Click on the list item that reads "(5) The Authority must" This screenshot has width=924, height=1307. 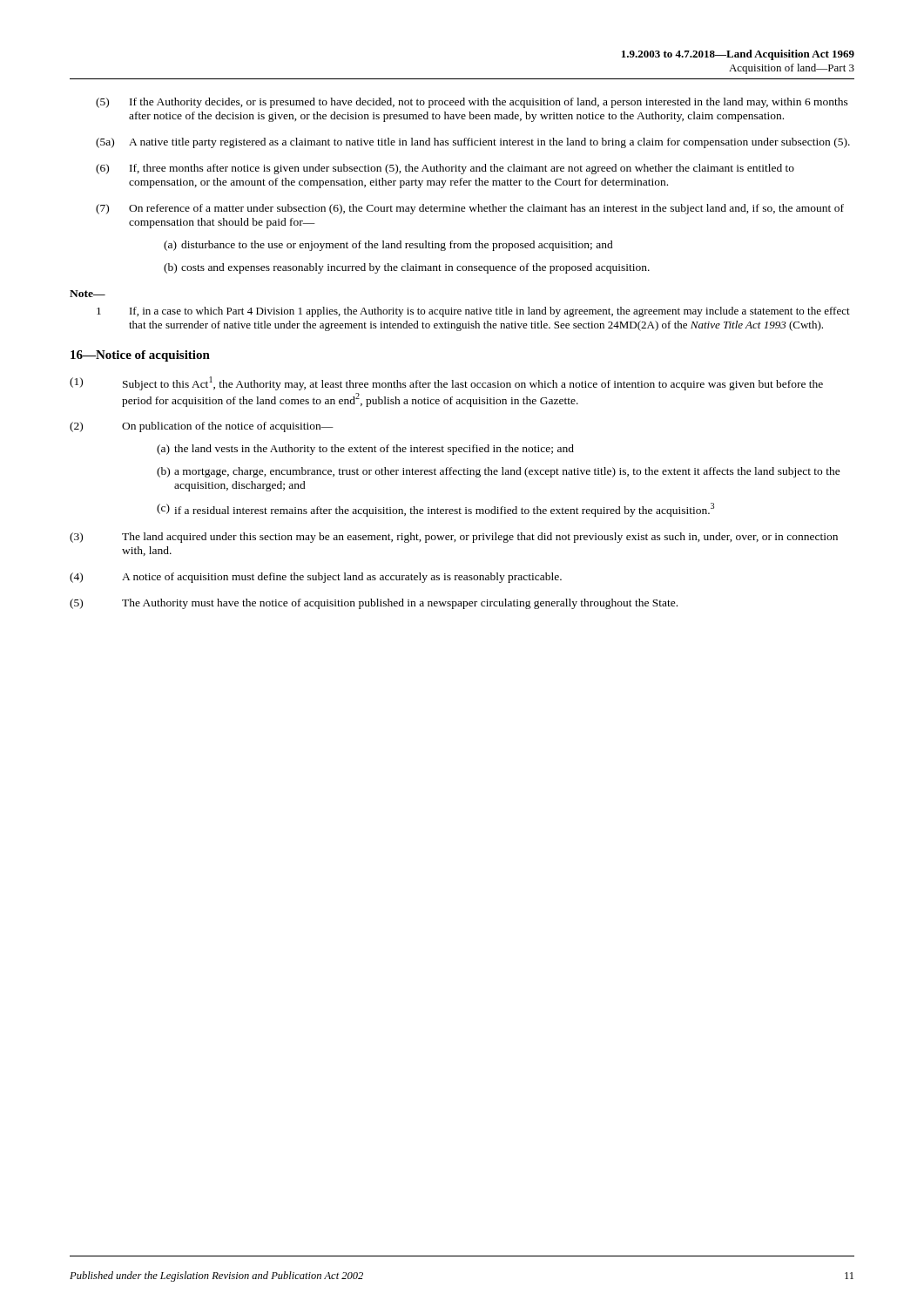click(462, 603)
